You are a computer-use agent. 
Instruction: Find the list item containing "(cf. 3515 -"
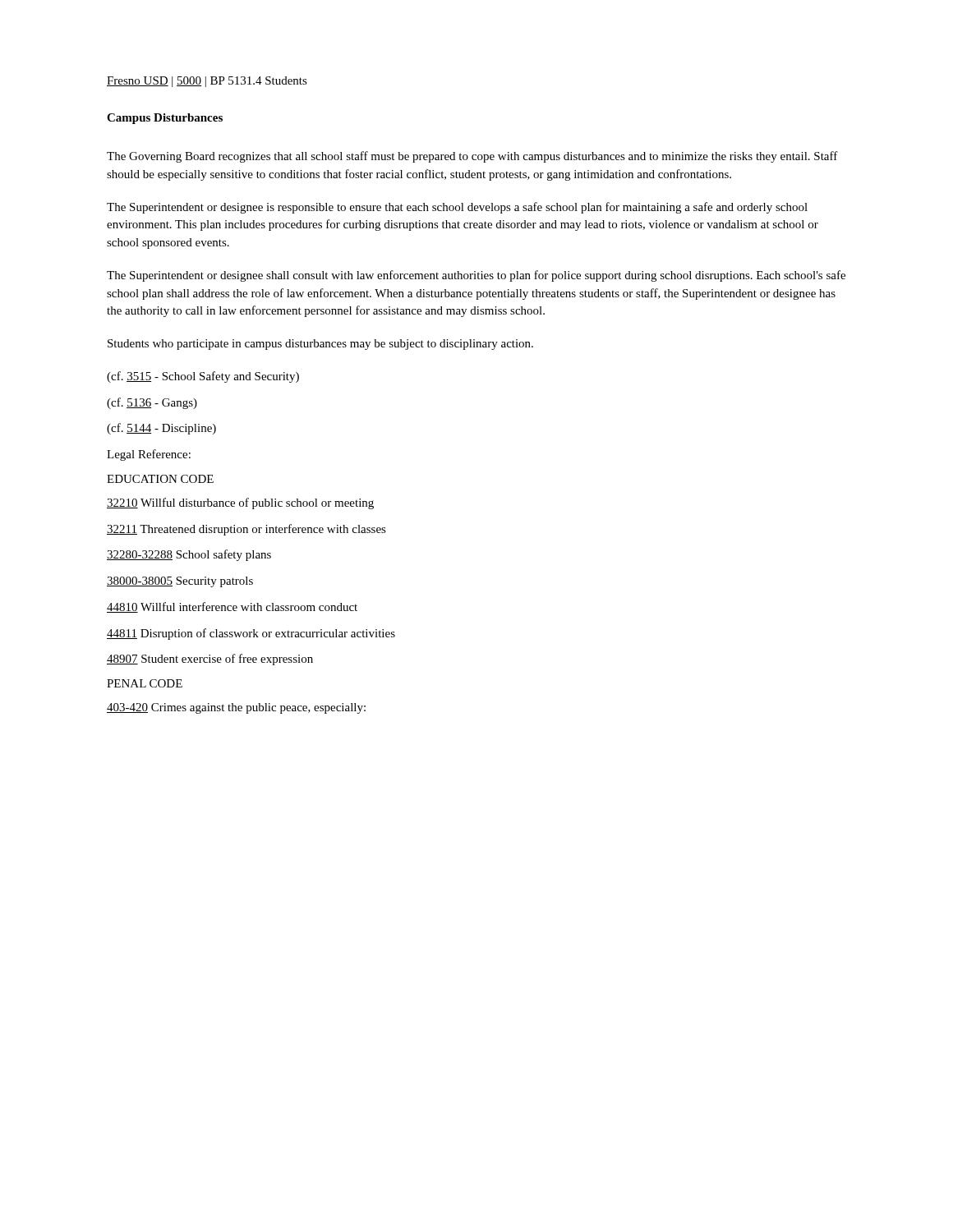pos(203,376)
